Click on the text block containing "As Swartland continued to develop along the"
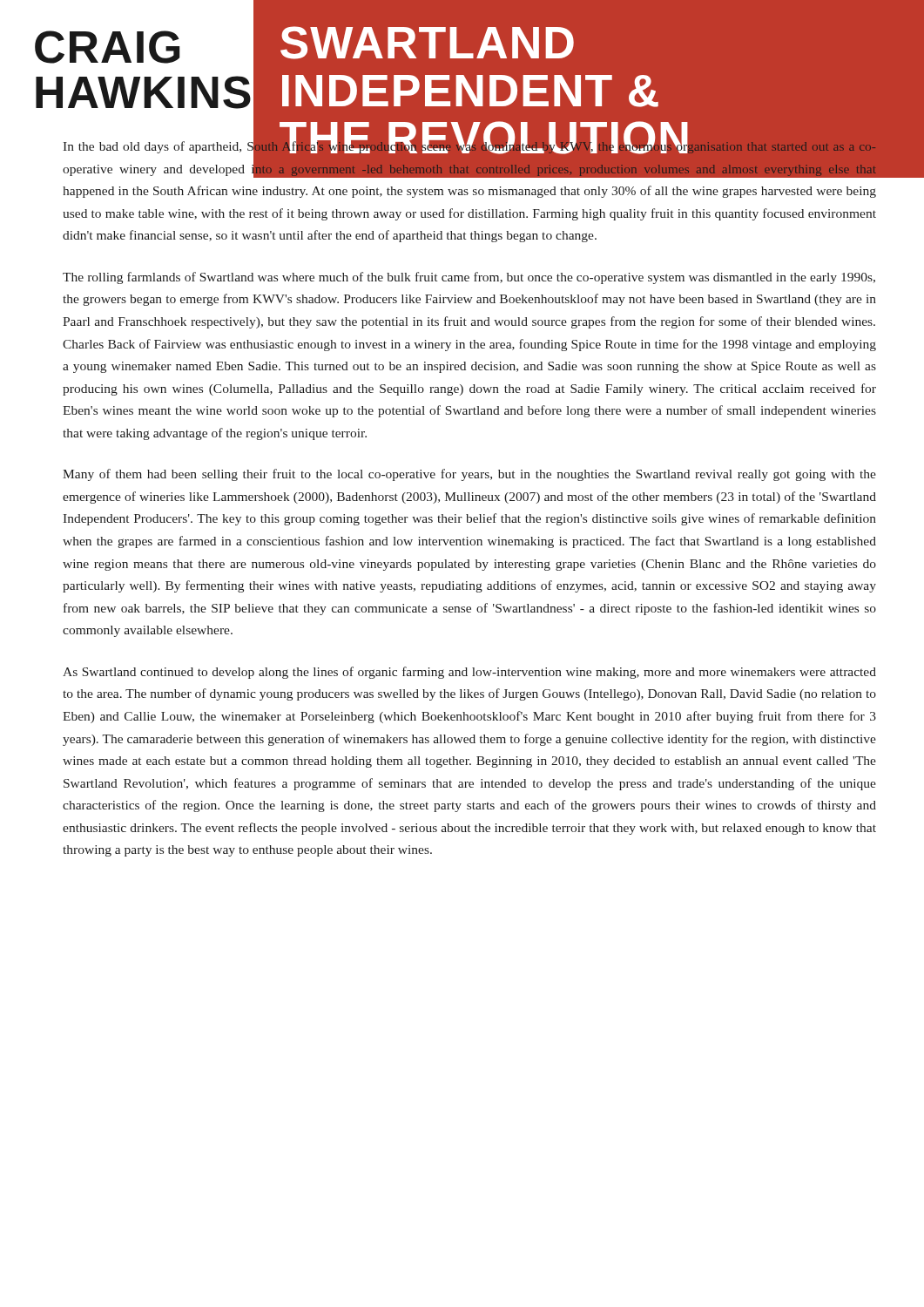The height and width of the screenshot is (1307, 924). click(x=469, y=760)
